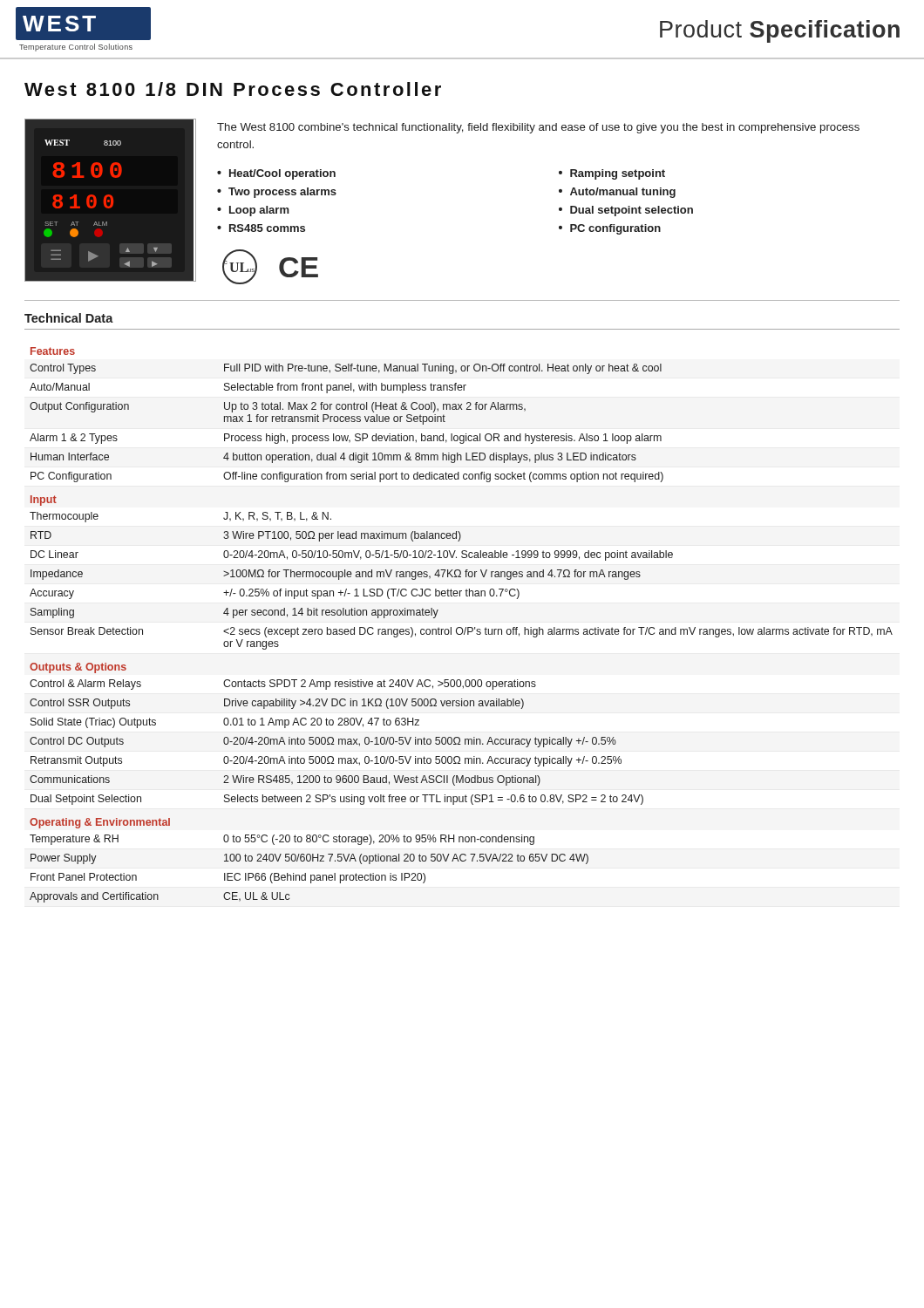The width and height of the screenshot is (924, 1308).
Task: Find the passage starting "Heat/Cool operation"
Action: click(x=282, y=173)
